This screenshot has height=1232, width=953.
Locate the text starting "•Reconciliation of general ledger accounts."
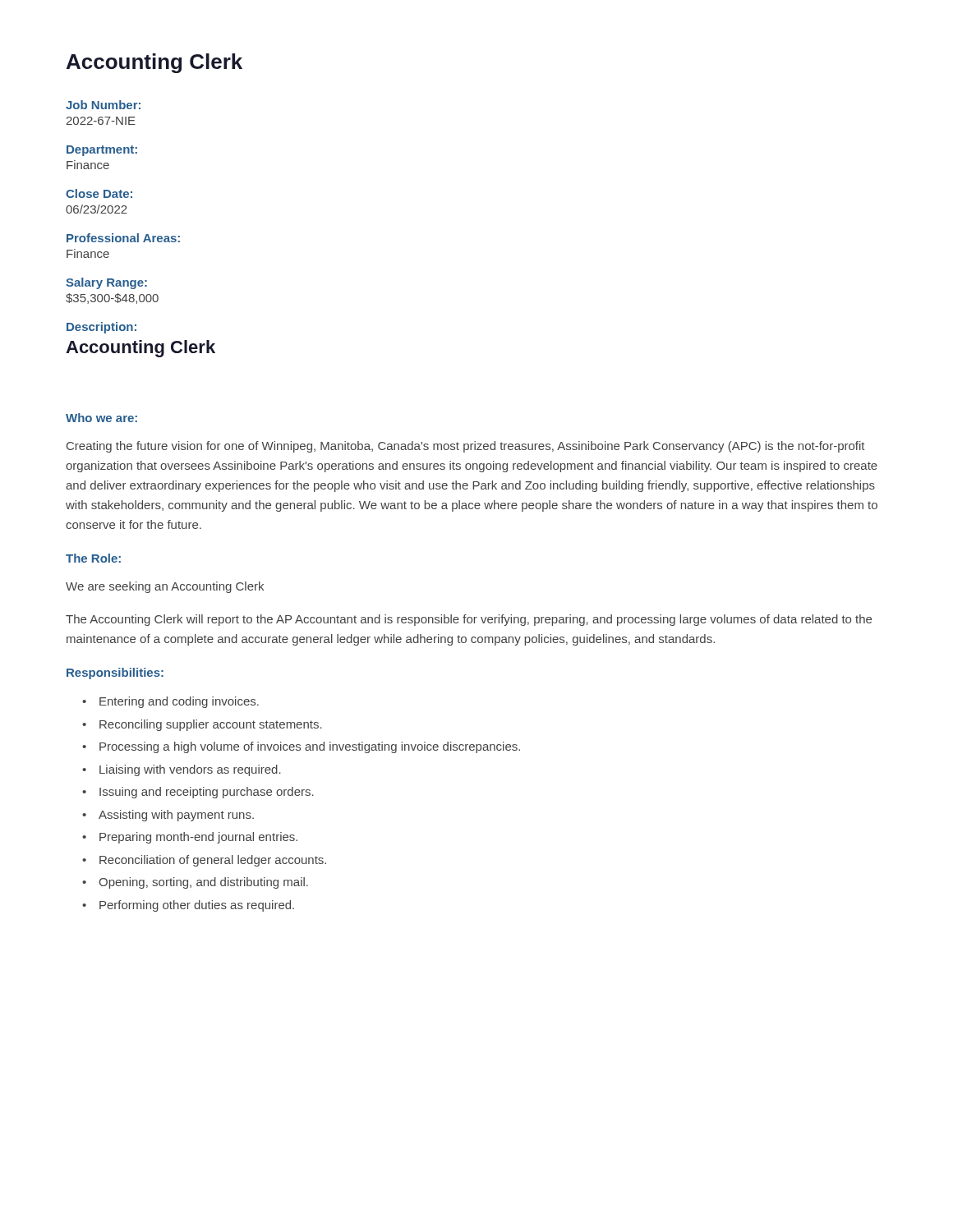[x=204, y=861]
